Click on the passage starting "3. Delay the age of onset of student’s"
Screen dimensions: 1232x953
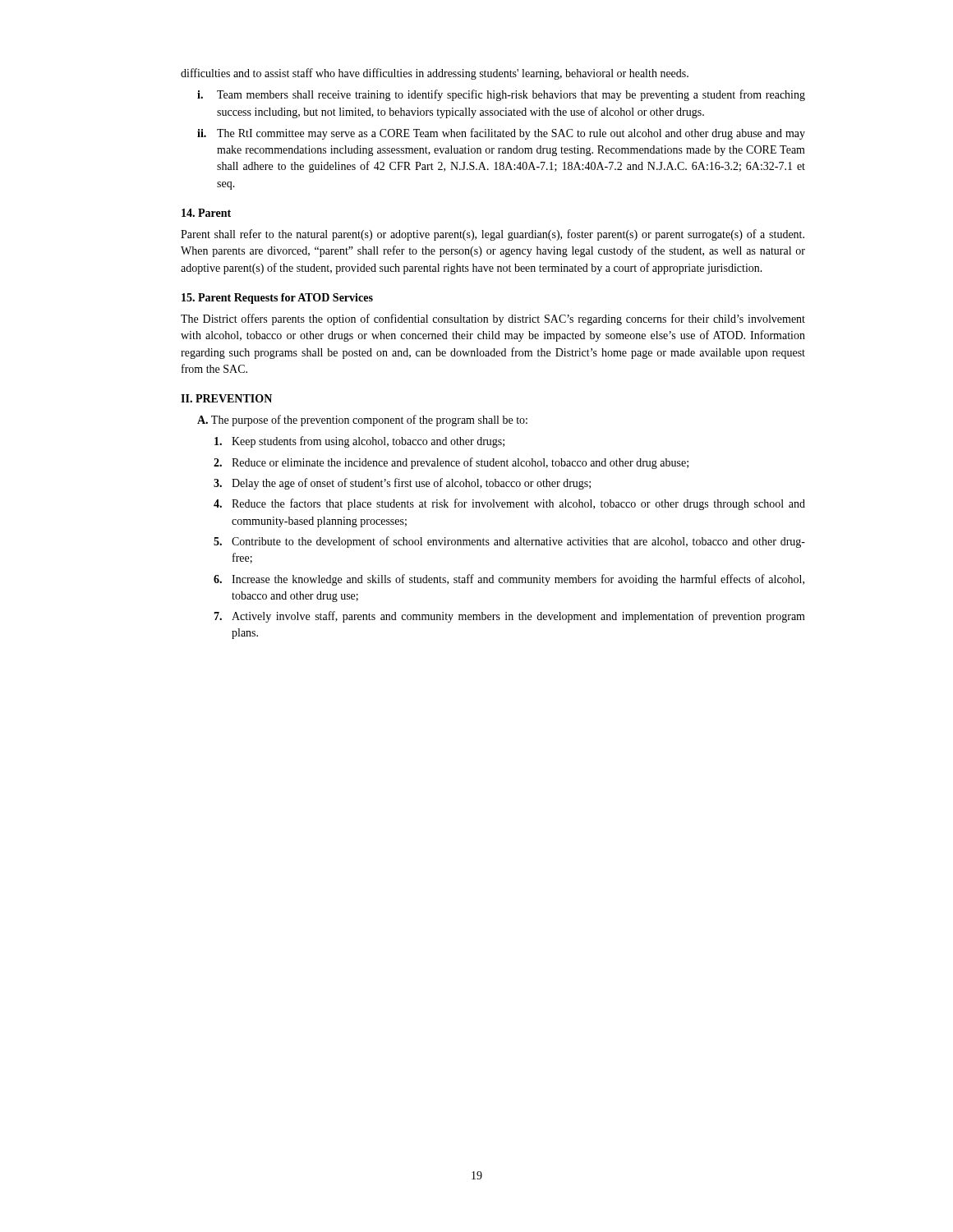click(509, 484)
